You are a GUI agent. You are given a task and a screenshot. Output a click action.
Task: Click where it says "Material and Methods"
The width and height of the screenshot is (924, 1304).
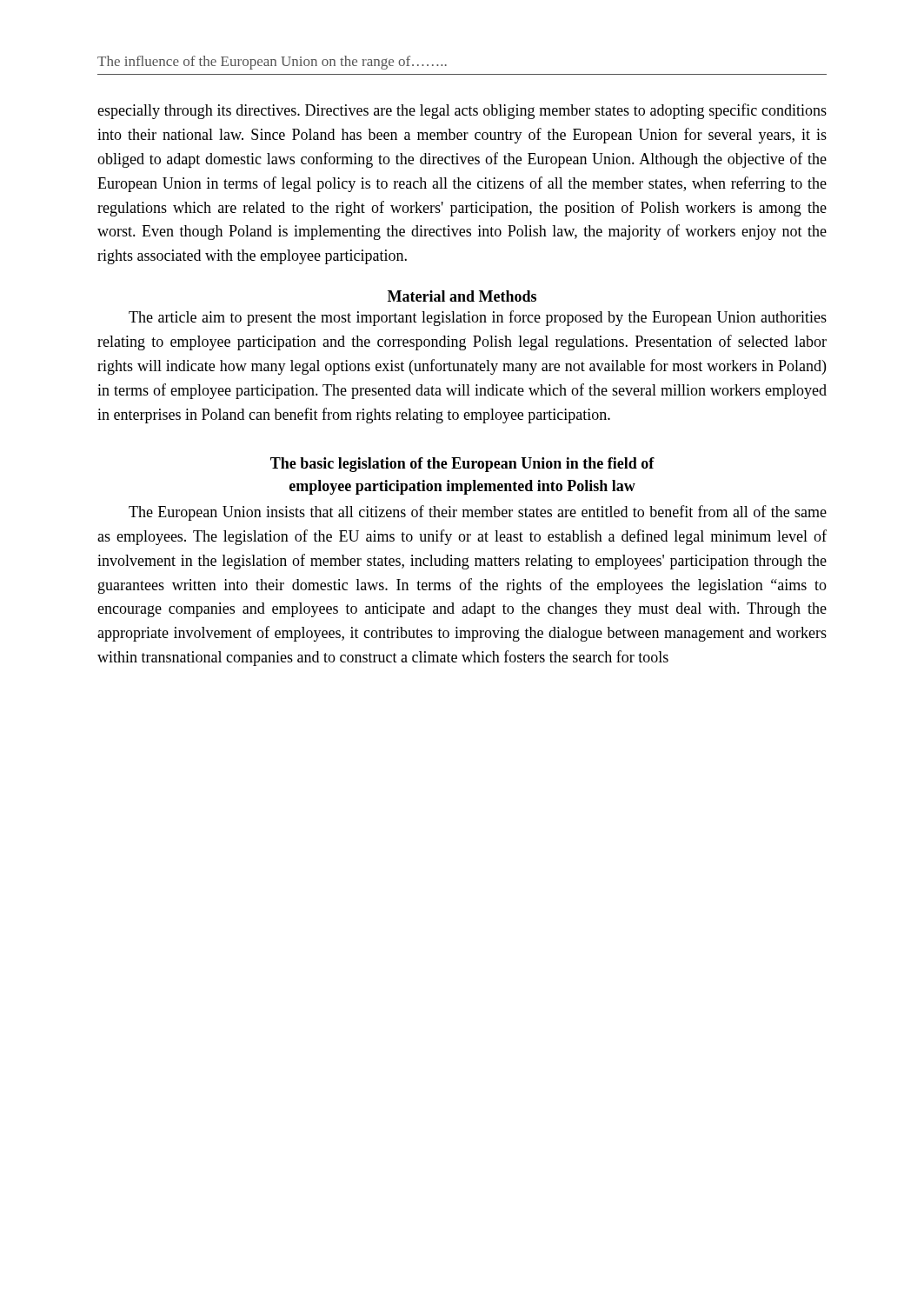click(x=462, y=297)
